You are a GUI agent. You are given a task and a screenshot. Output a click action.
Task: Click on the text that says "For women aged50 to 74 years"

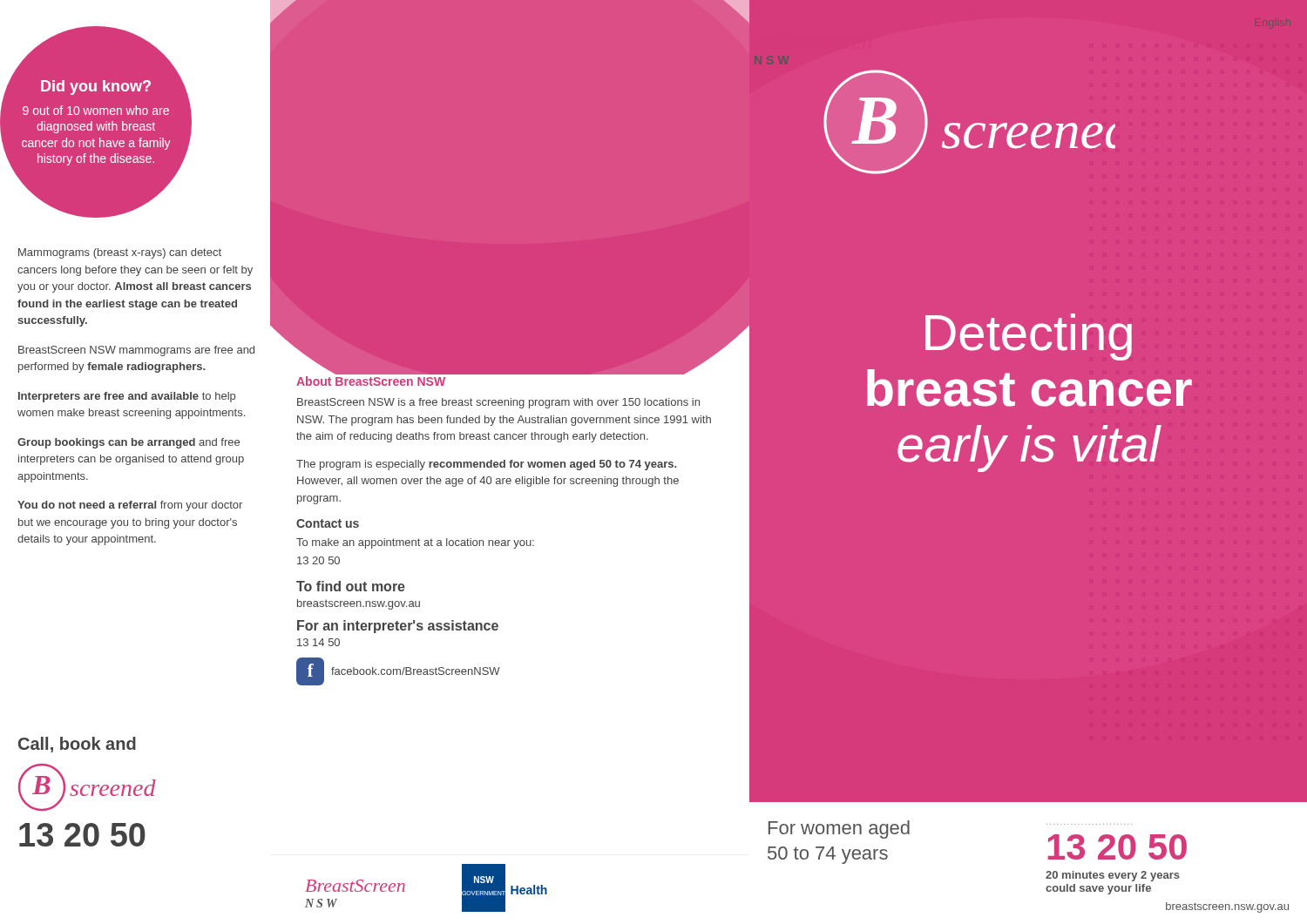pyautogui.click(x=898, y=841)
